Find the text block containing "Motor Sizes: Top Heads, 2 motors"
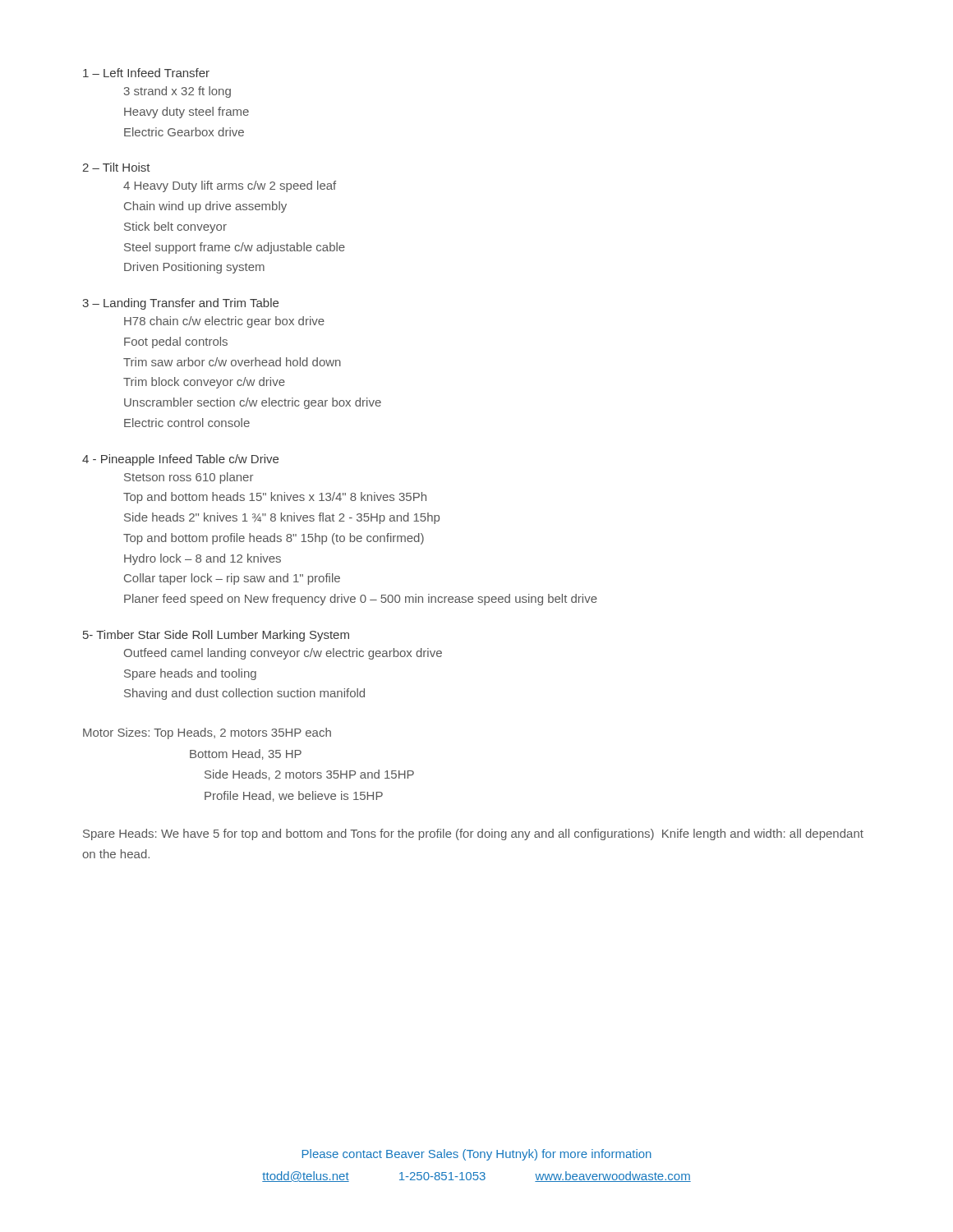Image resolution: width=953 pixels, height=1232 pixels. (x=207, y=733)
